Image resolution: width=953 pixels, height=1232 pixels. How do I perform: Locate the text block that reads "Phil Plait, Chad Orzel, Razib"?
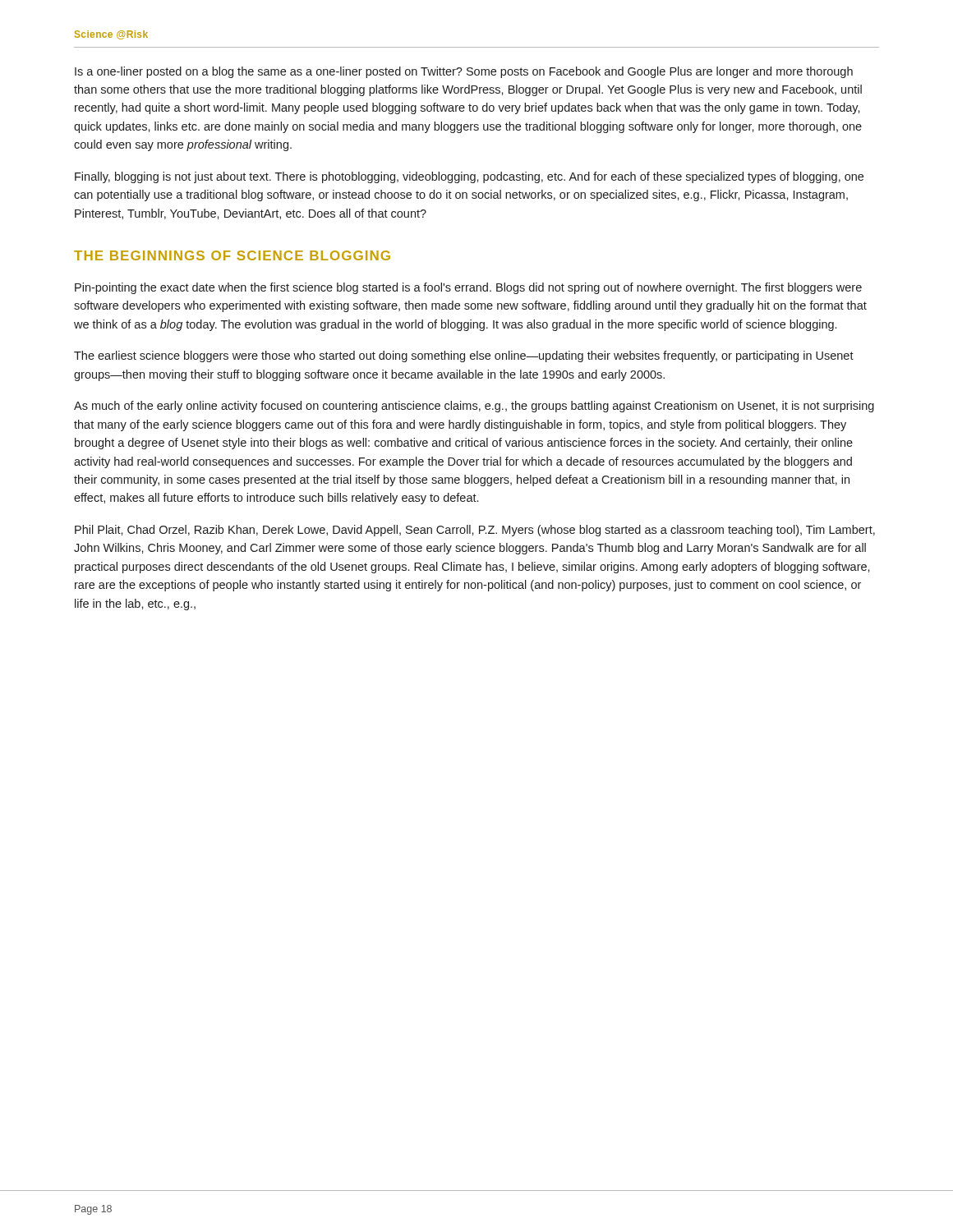[475, 567]
